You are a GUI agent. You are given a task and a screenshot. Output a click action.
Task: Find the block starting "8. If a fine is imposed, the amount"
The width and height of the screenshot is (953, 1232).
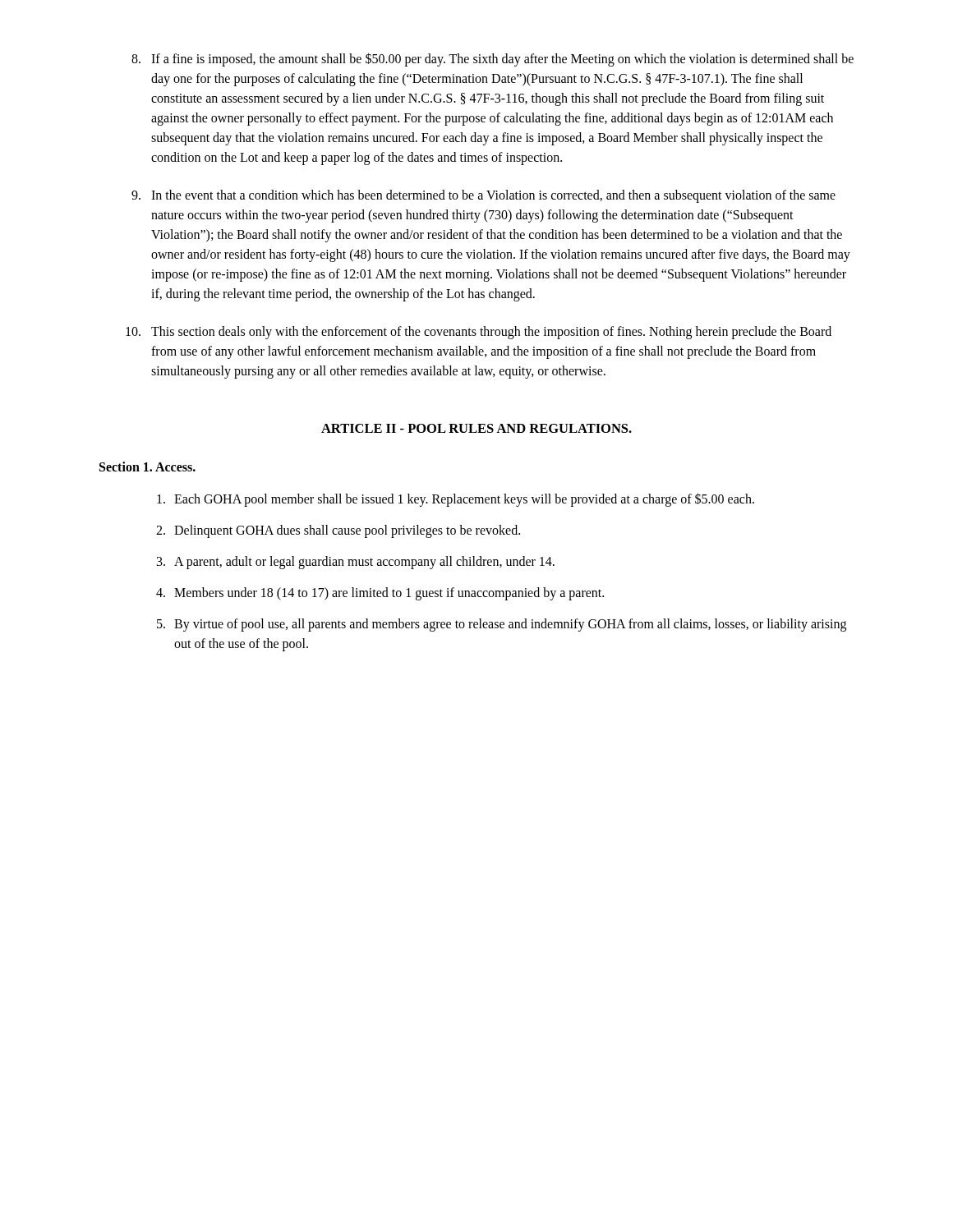476,108
